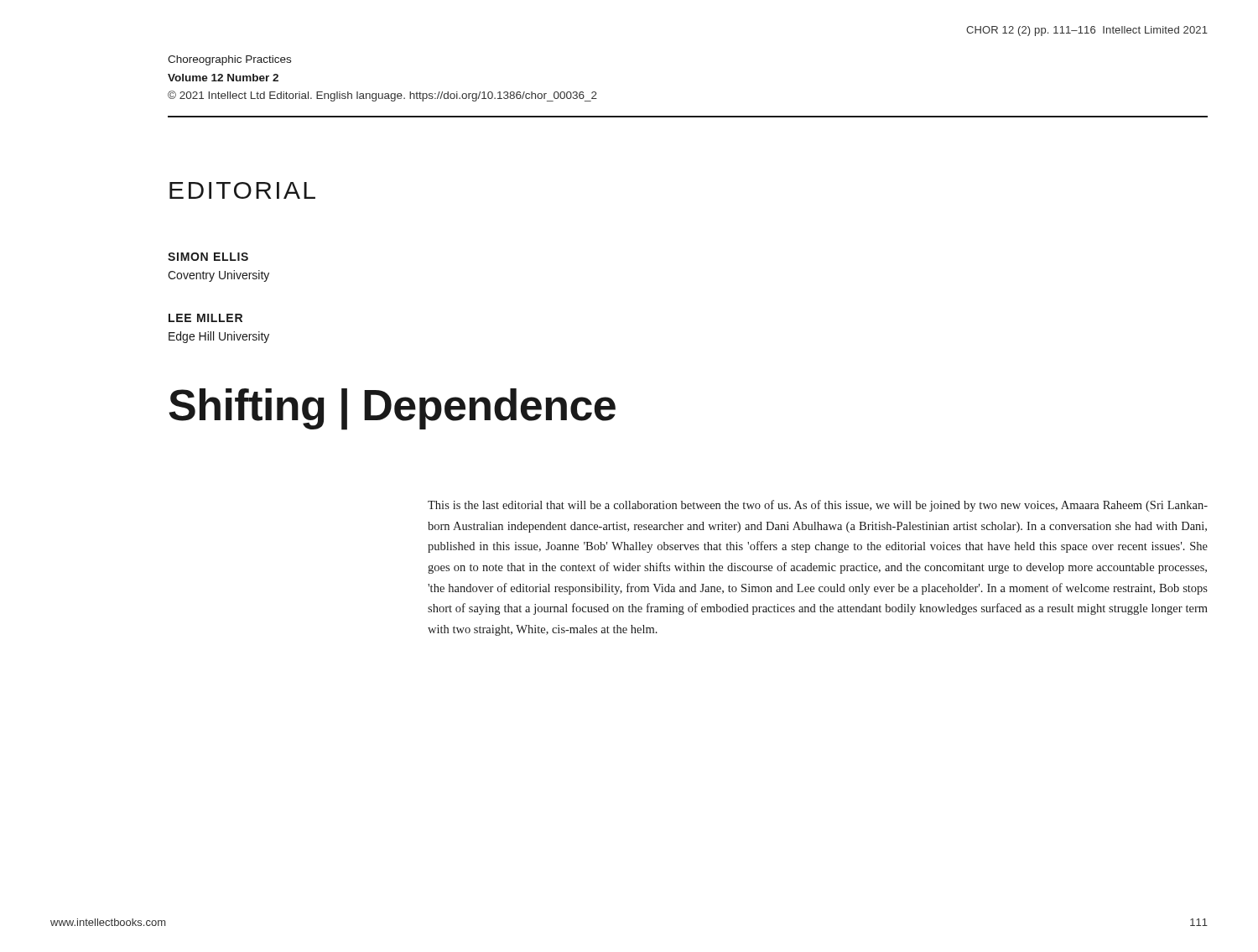Find the text block with the text "LEE MILLER Edge"
The image size is (1258, 952).
219,327
